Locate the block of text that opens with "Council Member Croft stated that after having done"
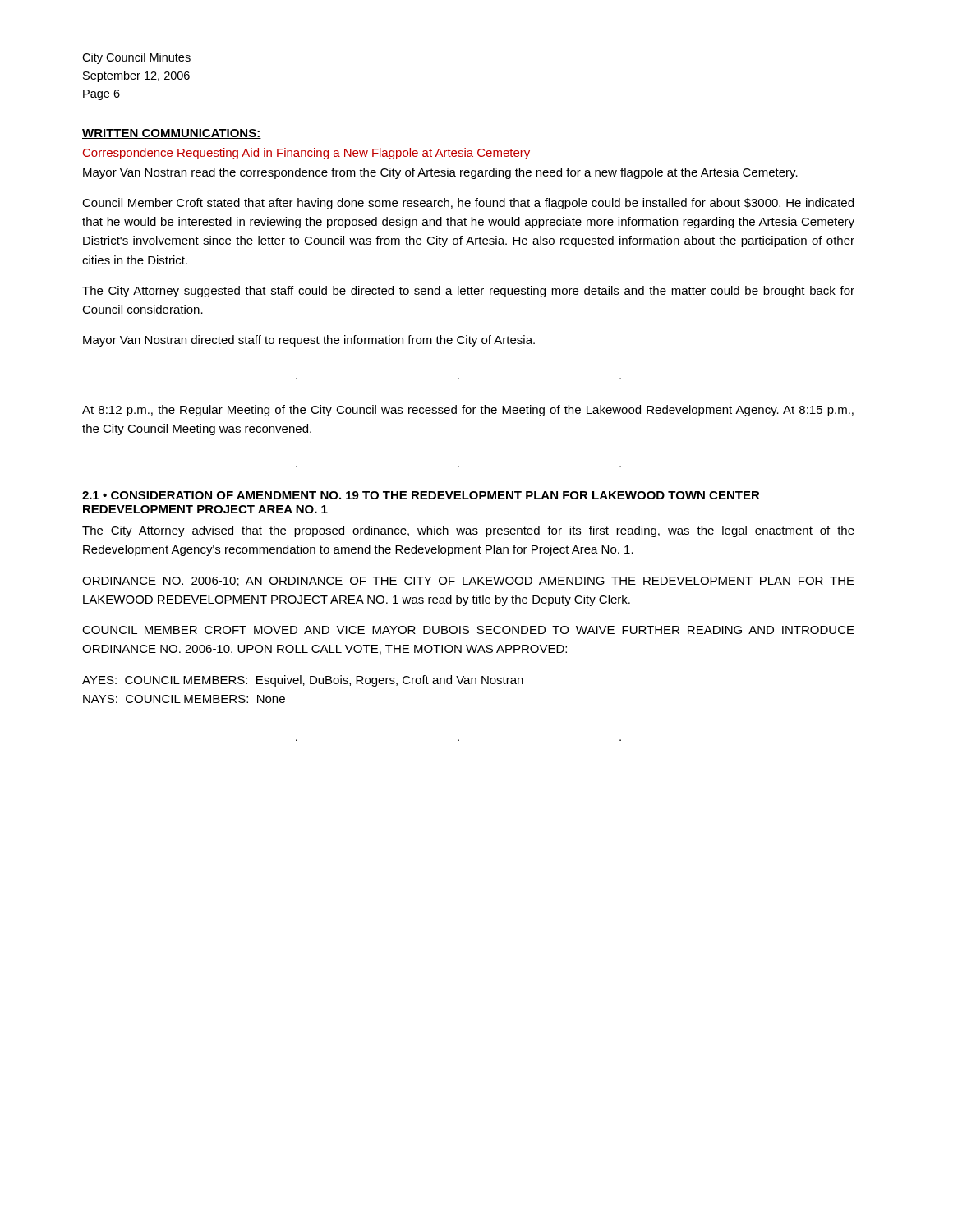The image size is (953, 1232). [x=468, y=231]
